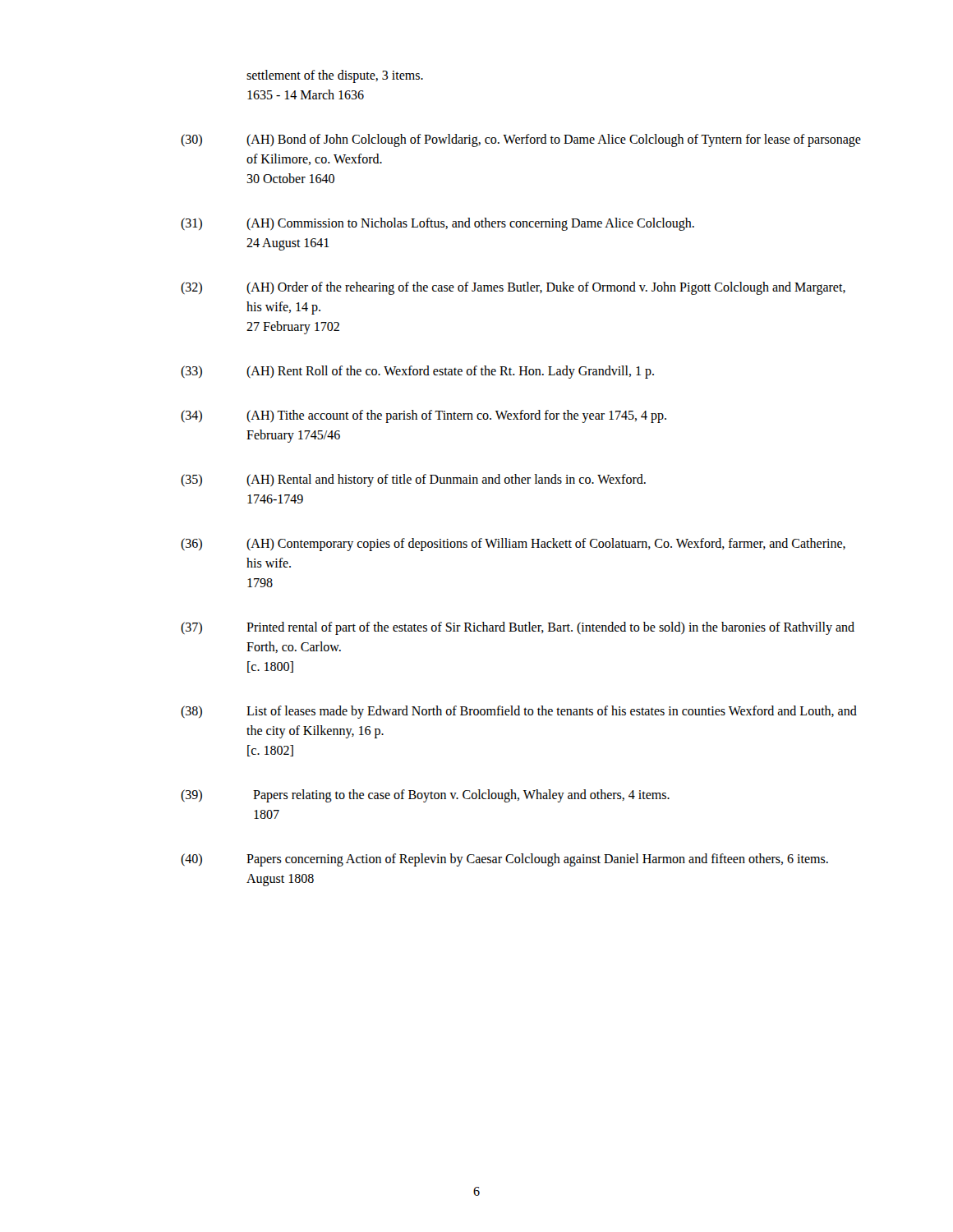Point to the block beginning "(30) (AH) Bond of John Colclough of Powldarig,"
This screenshot has width=953, height=1232.
click(521, 140)
